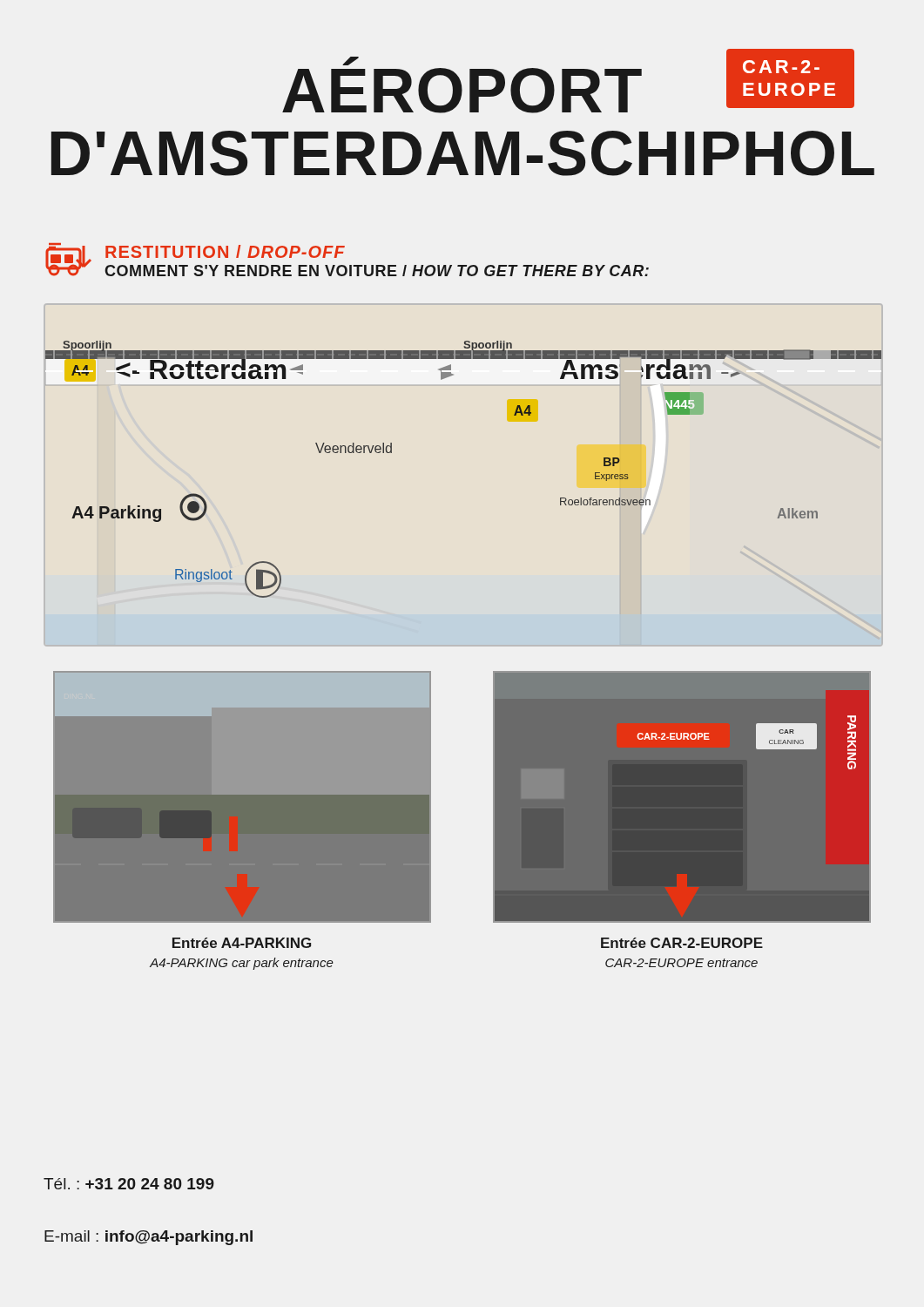Locate the map
This screenshot has height=1307, width=924.
(x=463, y=475)
